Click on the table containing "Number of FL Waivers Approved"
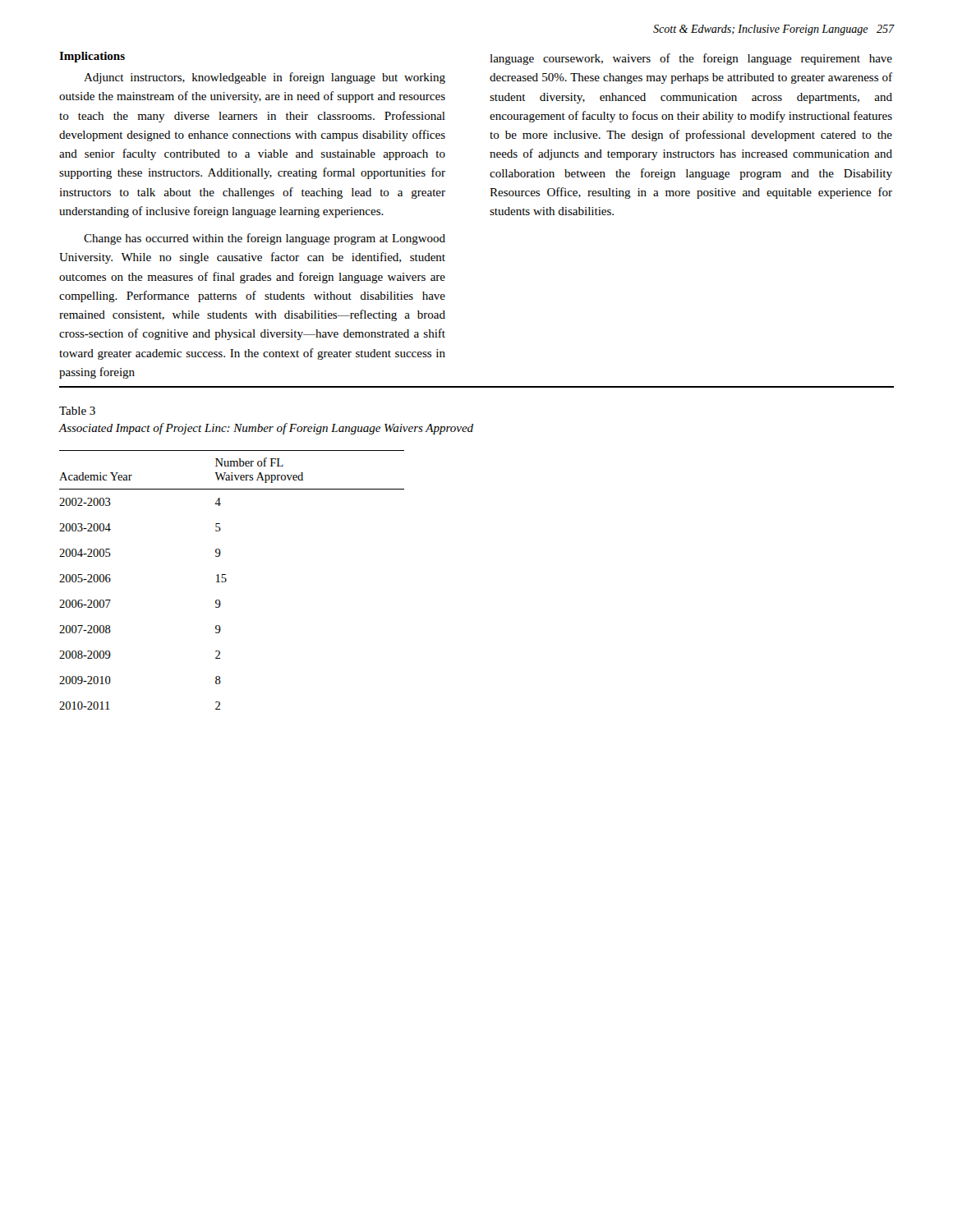 click(x=476, y=584)
